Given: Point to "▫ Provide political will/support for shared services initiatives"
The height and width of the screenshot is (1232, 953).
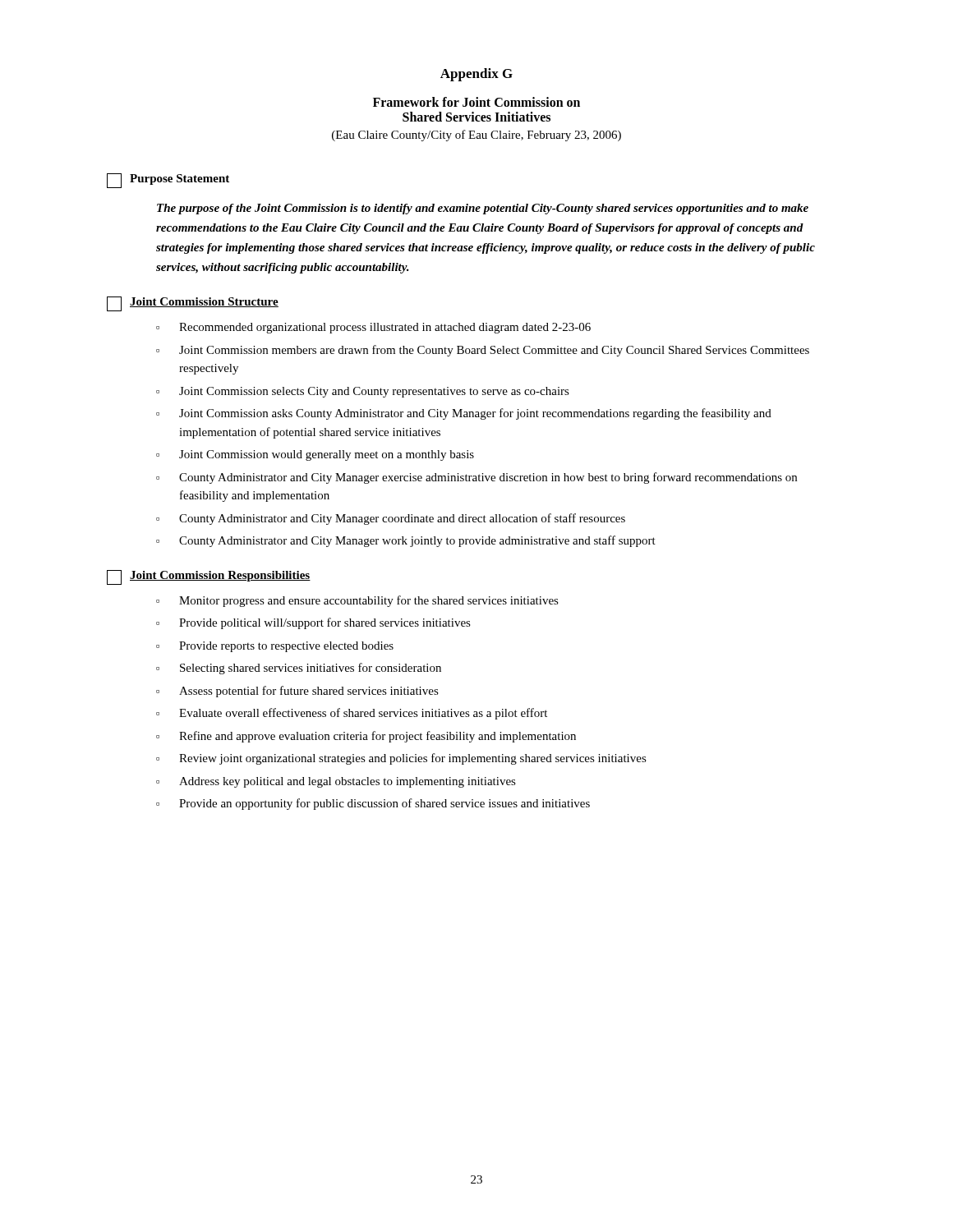Looking at the screenshot, I should (313, 623).
